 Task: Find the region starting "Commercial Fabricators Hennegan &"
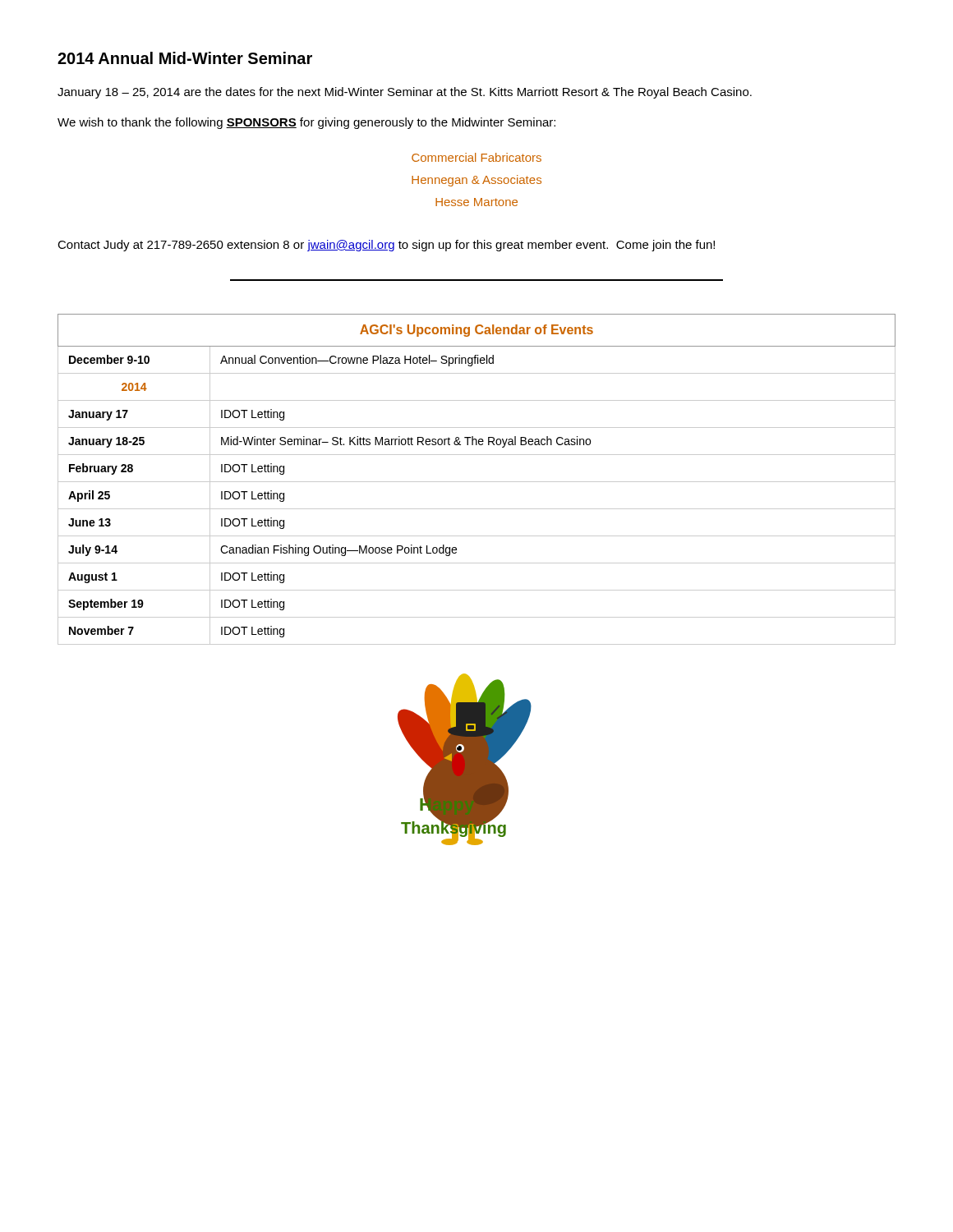[476, 179]
